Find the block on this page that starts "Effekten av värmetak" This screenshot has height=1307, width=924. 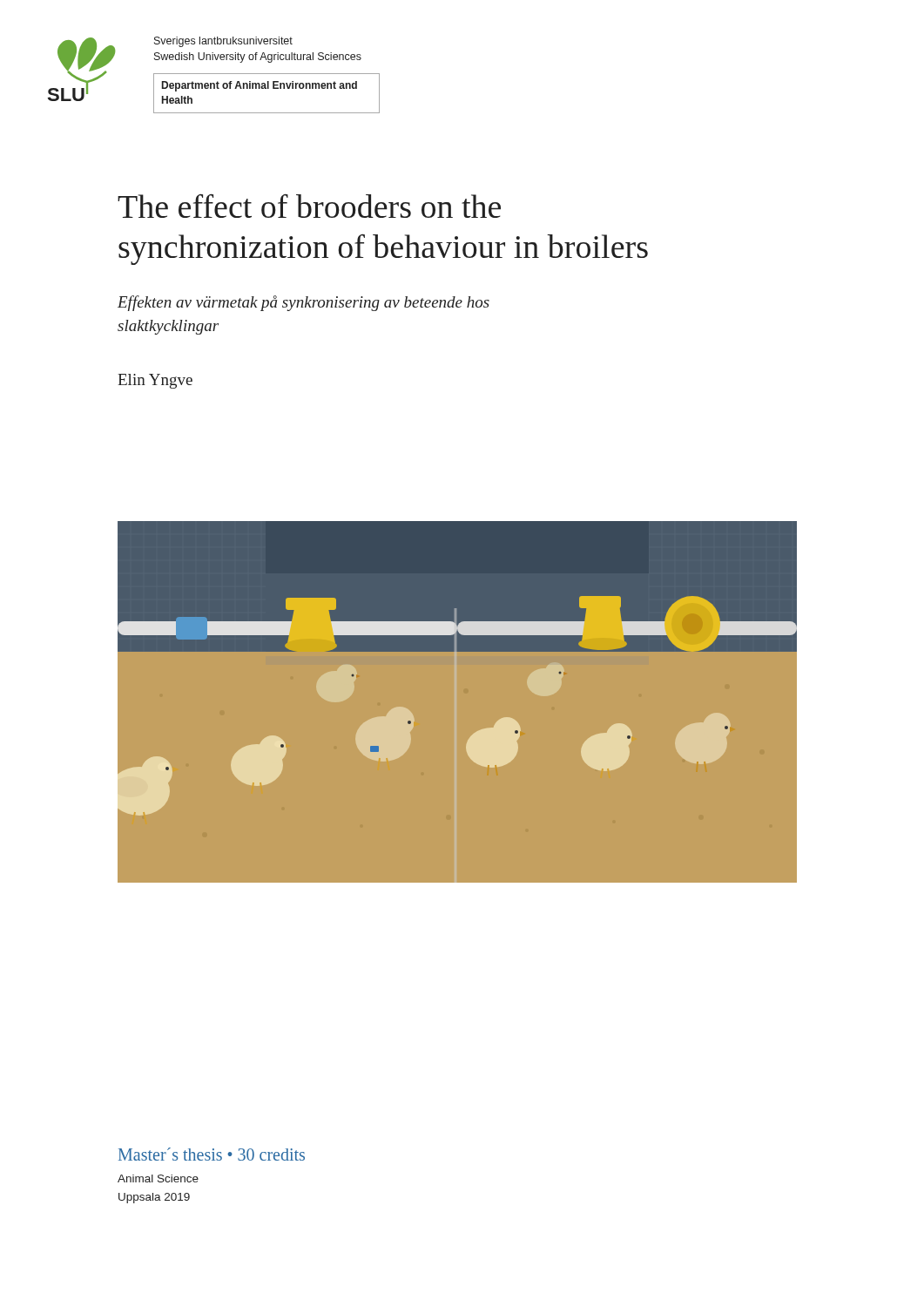click(x=457, y=314)
